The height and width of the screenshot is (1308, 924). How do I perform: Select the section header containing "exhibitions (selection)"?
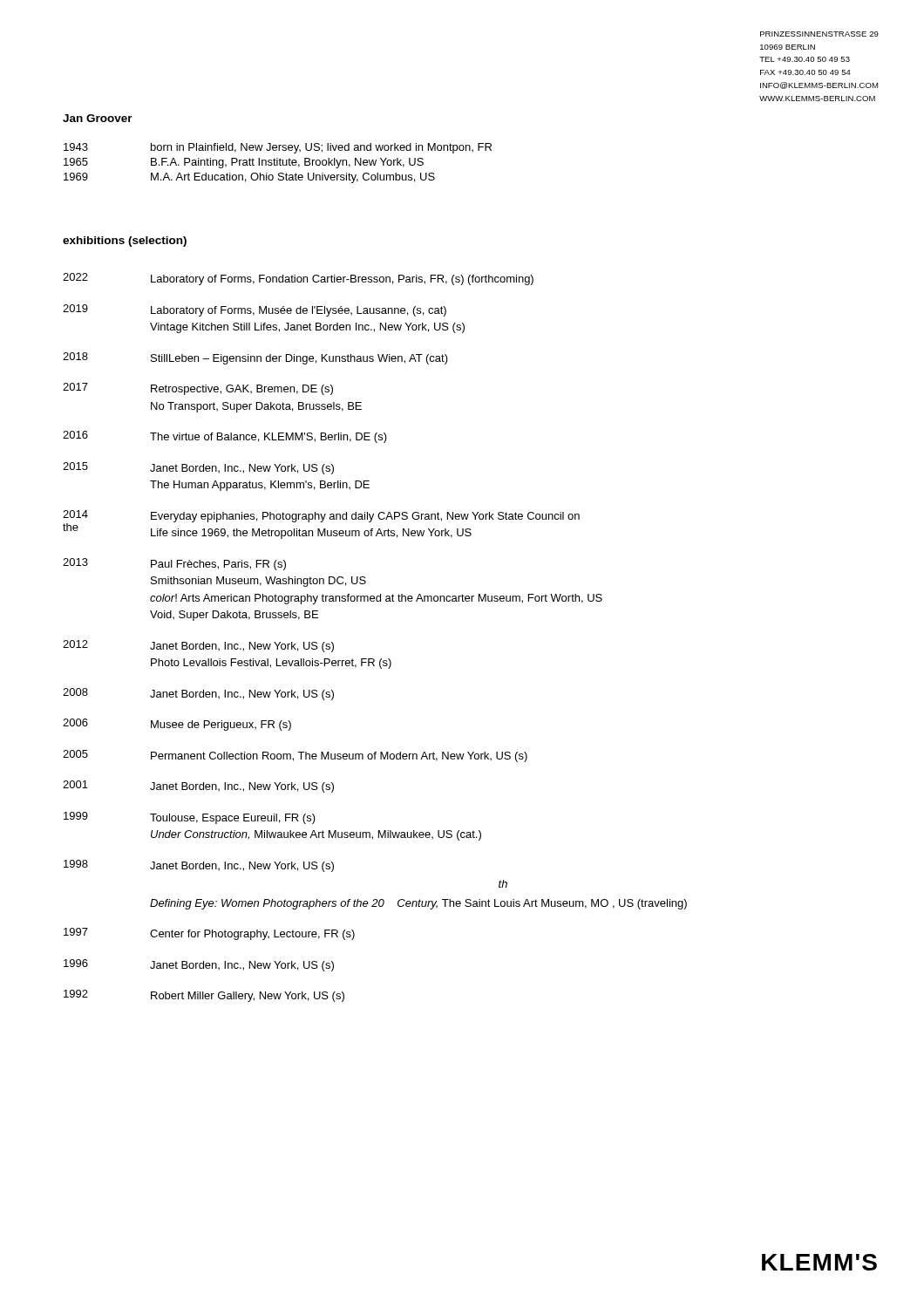125,240
